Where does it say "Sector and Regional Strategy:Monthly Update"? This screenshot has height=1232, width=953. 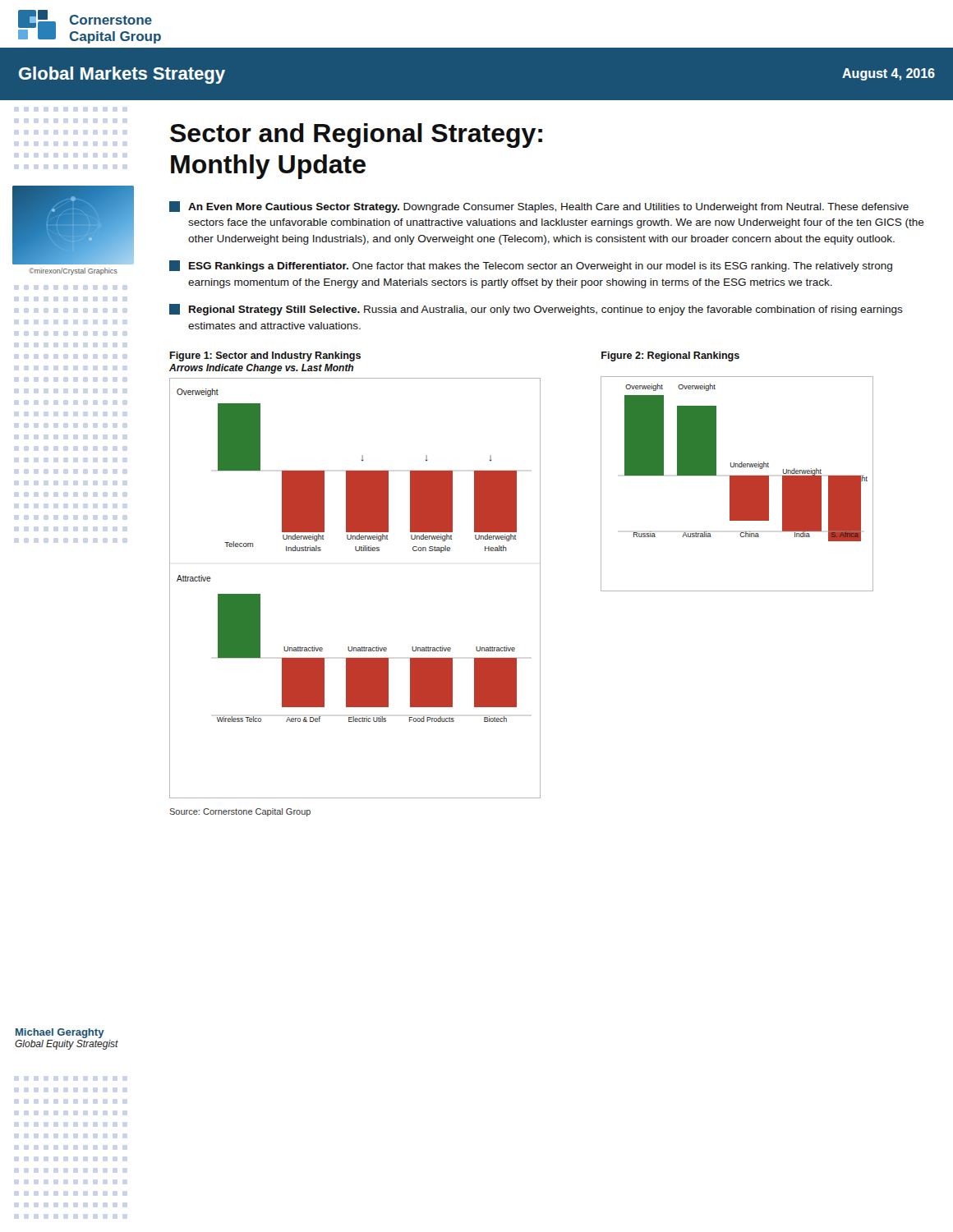coord(357,149)
